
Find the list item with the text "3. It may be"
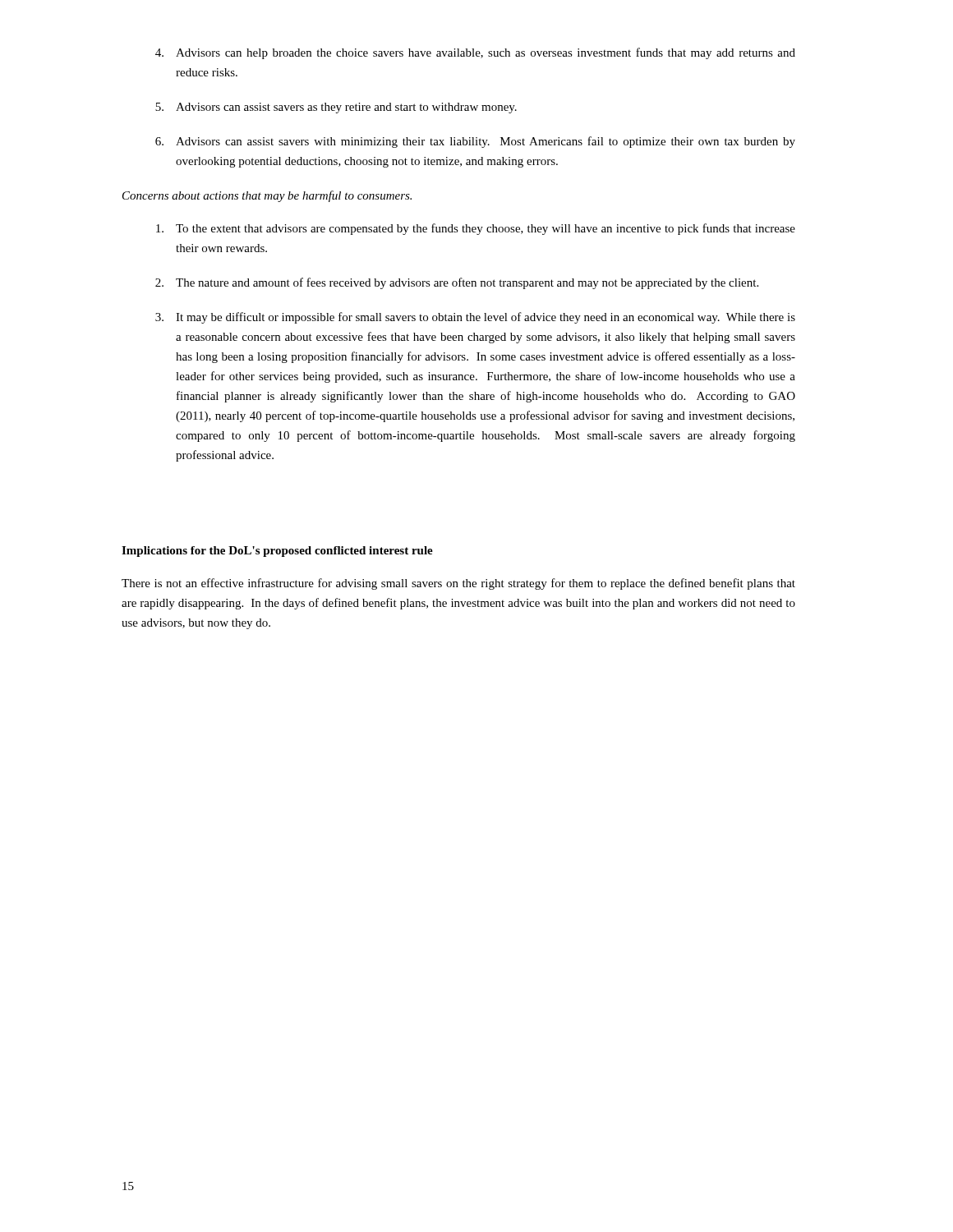(x=458, y=386)
